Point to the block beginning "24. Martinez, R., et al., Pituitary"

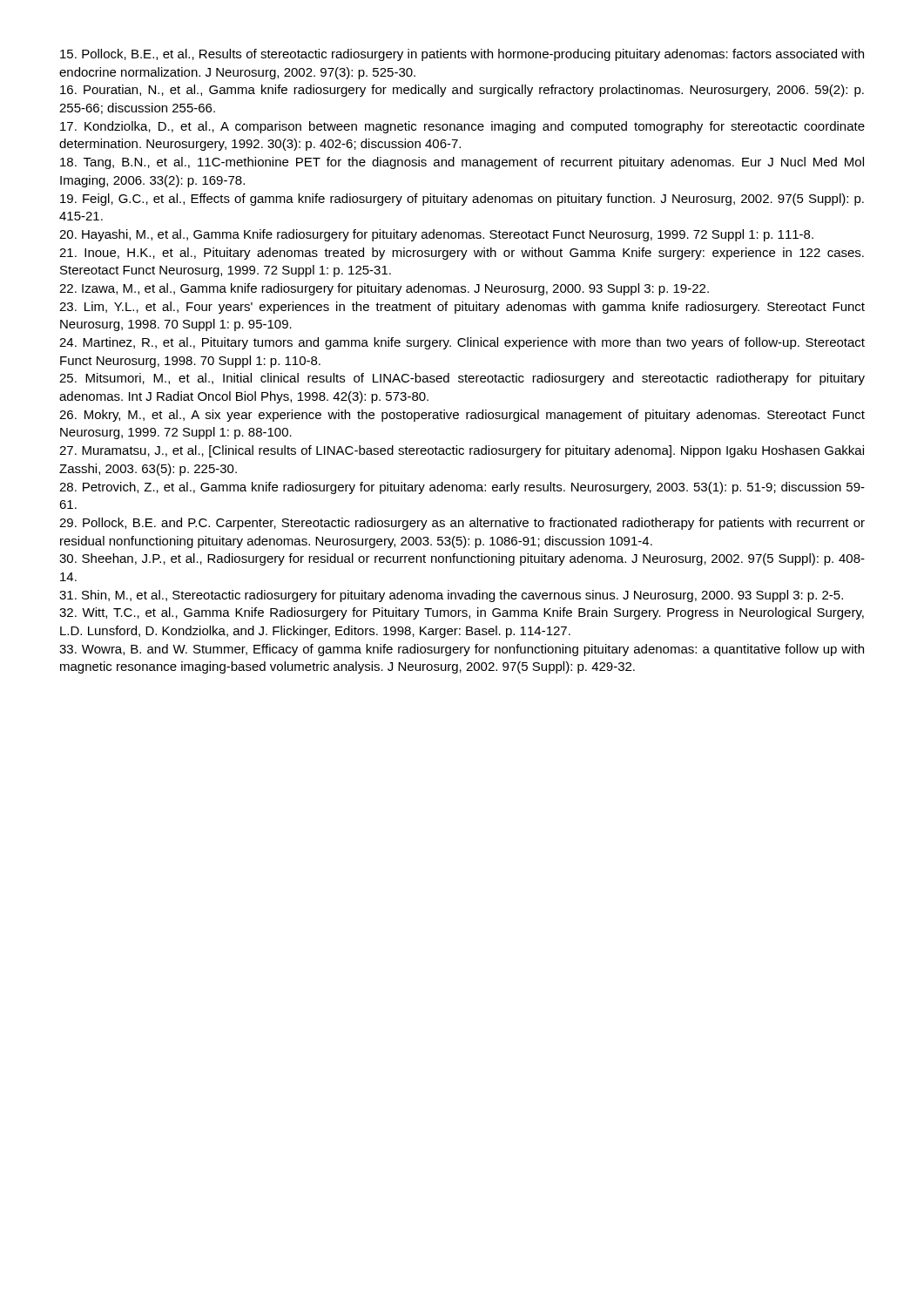462,351
